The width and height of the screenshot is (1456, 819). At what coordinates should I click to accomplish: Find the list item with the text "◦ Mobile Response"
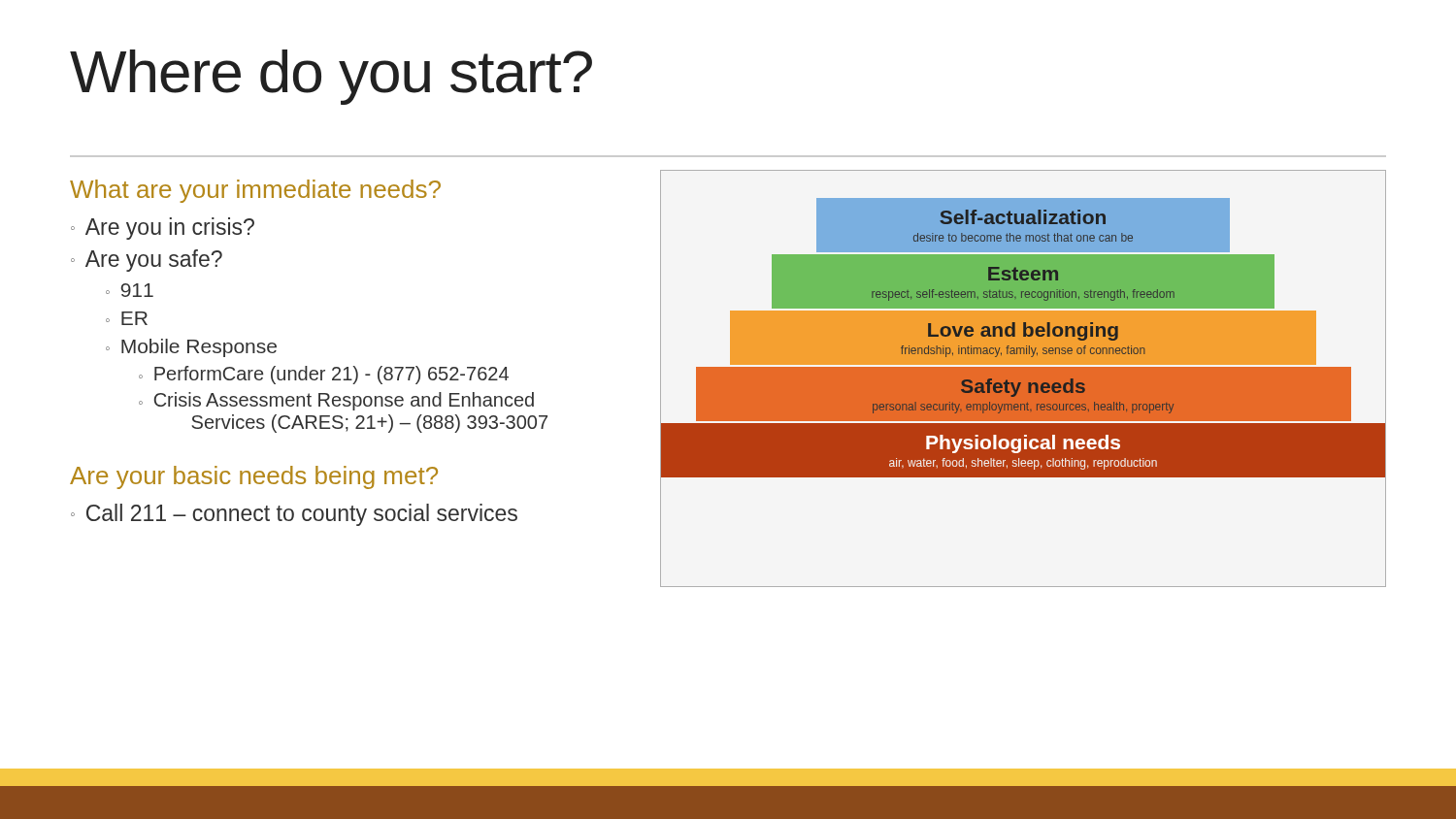click(x=191, y=346)
